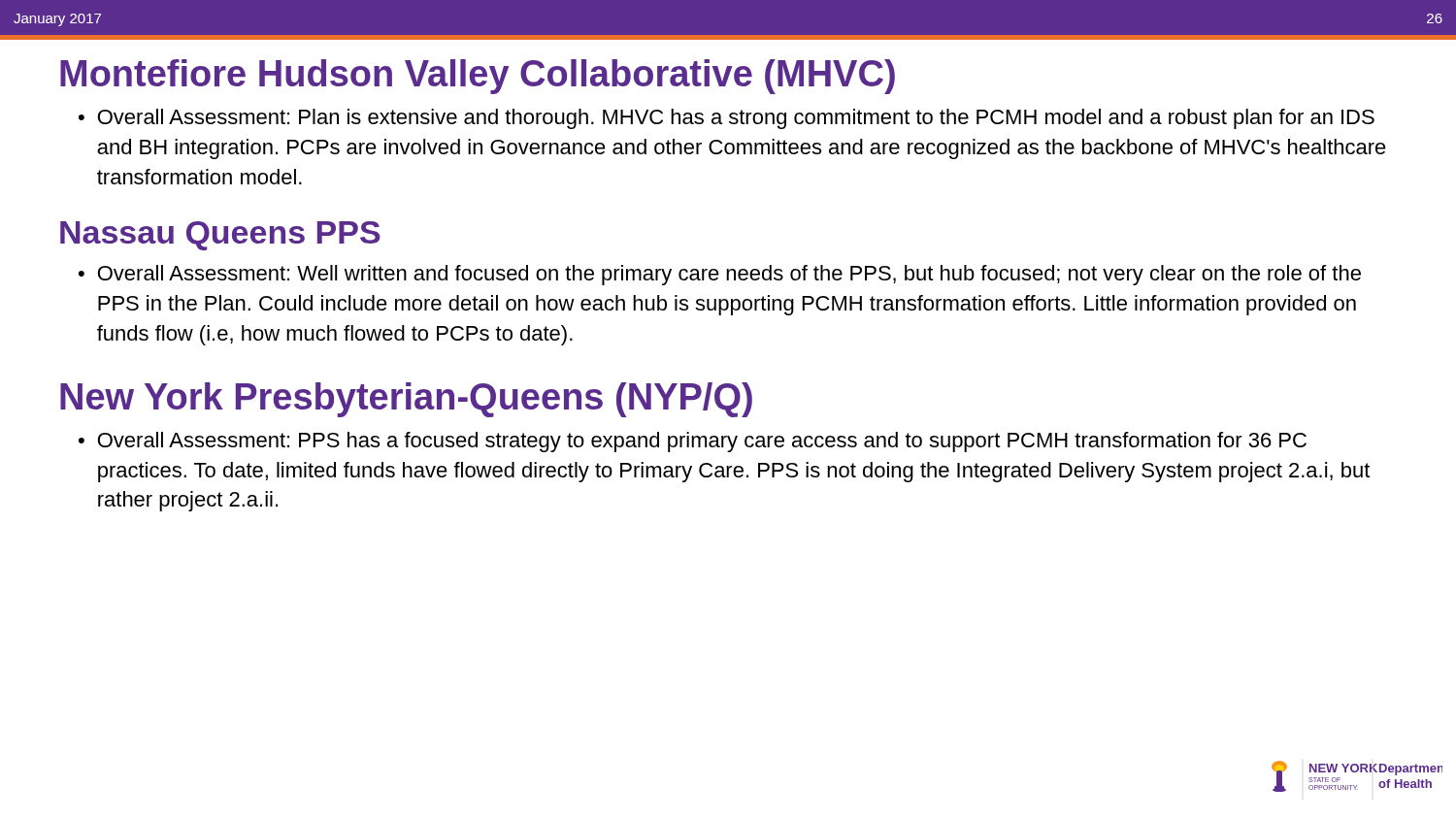Where does it say "Nassau Queens PPS"?
Image resolution: width=1456 pixels, height=819 pixels.
pyautogui.click(x=220, y=236)
